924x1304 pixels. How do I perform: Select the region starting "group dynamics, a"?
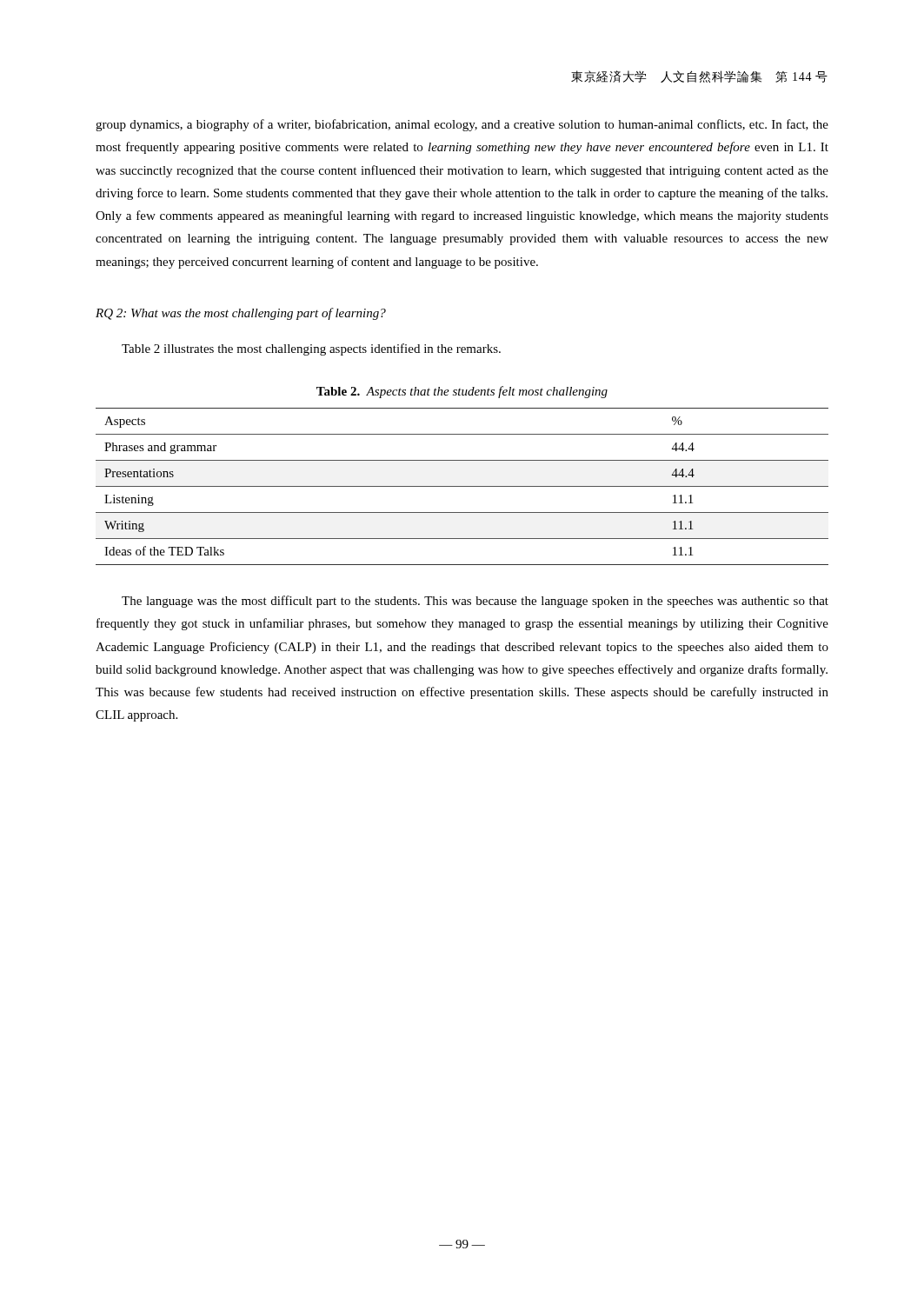(x=462, y=193)
